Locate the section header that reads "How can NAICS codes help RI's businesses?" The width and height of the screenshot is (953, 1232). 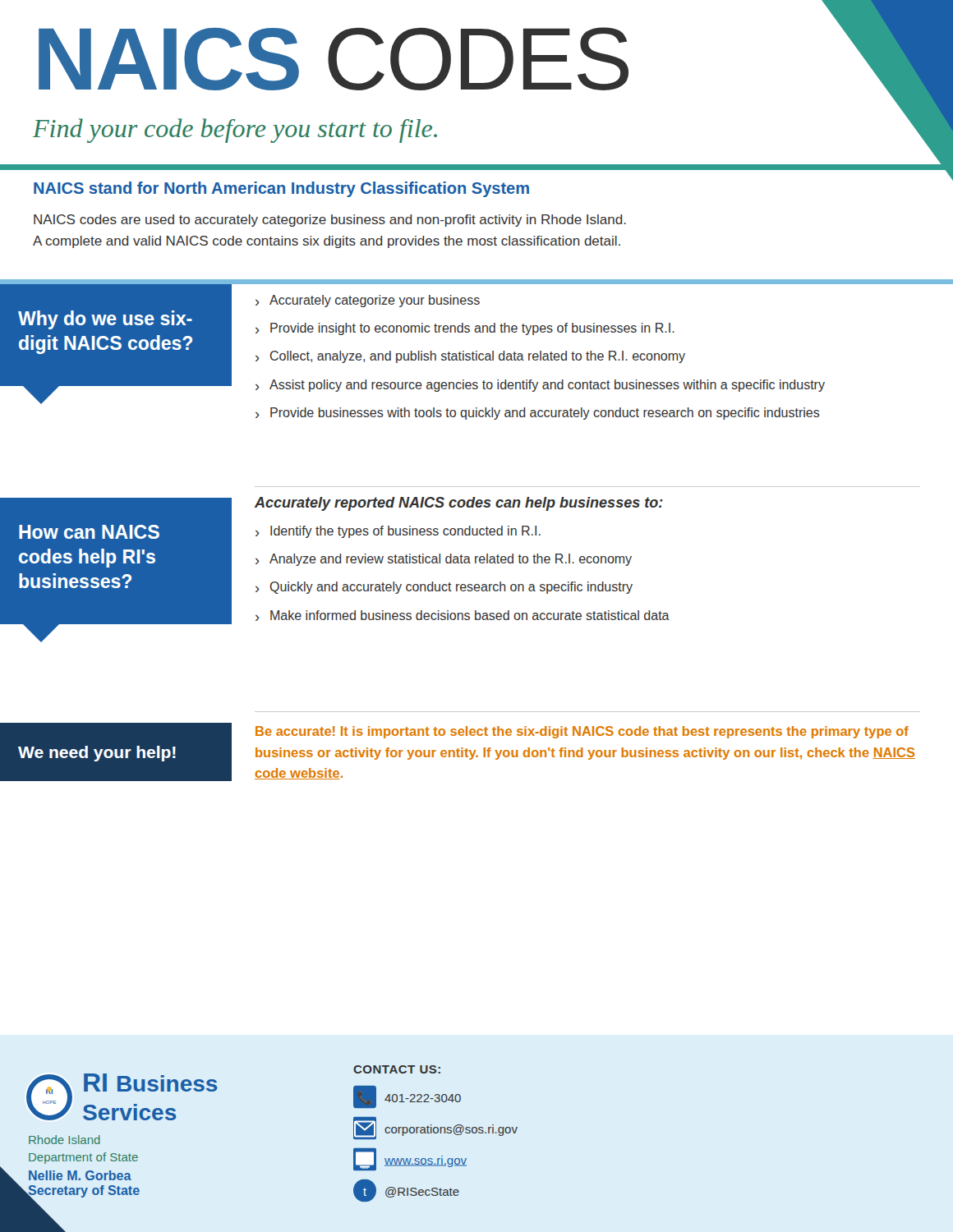point(89,573)
